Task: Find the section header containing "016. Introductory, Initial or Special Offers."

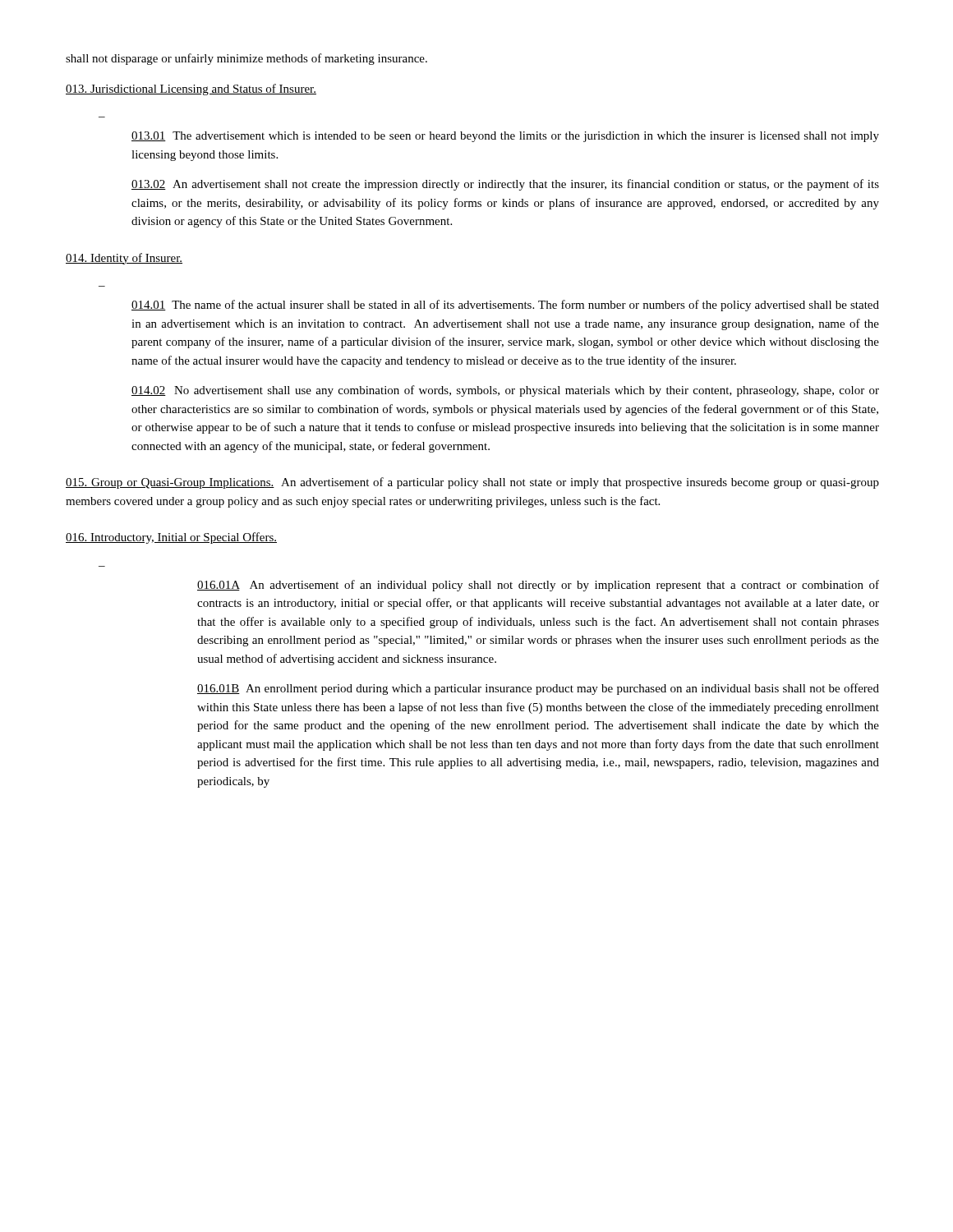Action: (x=171, y=537)
